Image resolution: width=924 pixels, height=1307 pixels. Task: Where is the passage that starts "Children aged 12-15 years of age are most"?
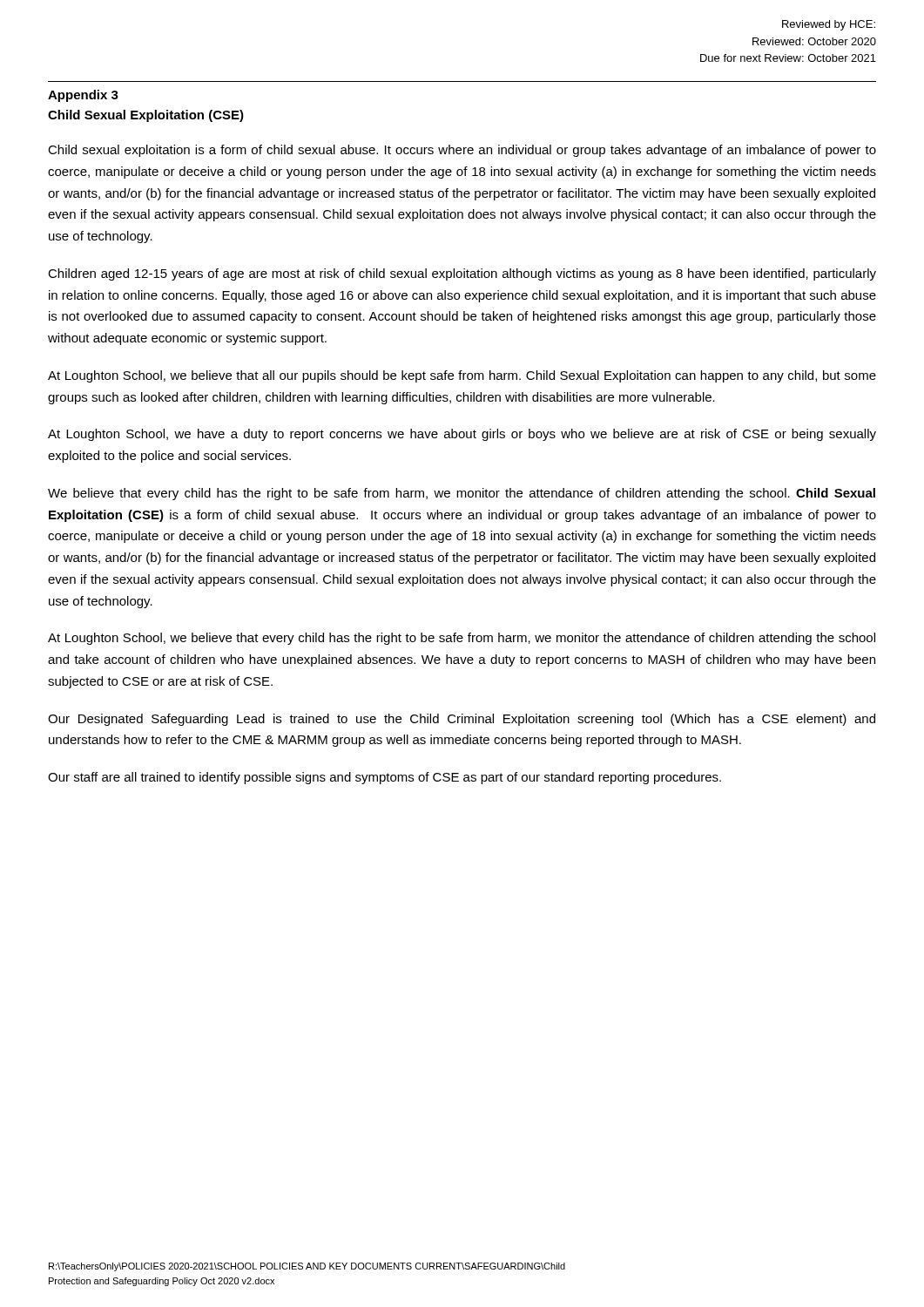[x=462, y=305]
